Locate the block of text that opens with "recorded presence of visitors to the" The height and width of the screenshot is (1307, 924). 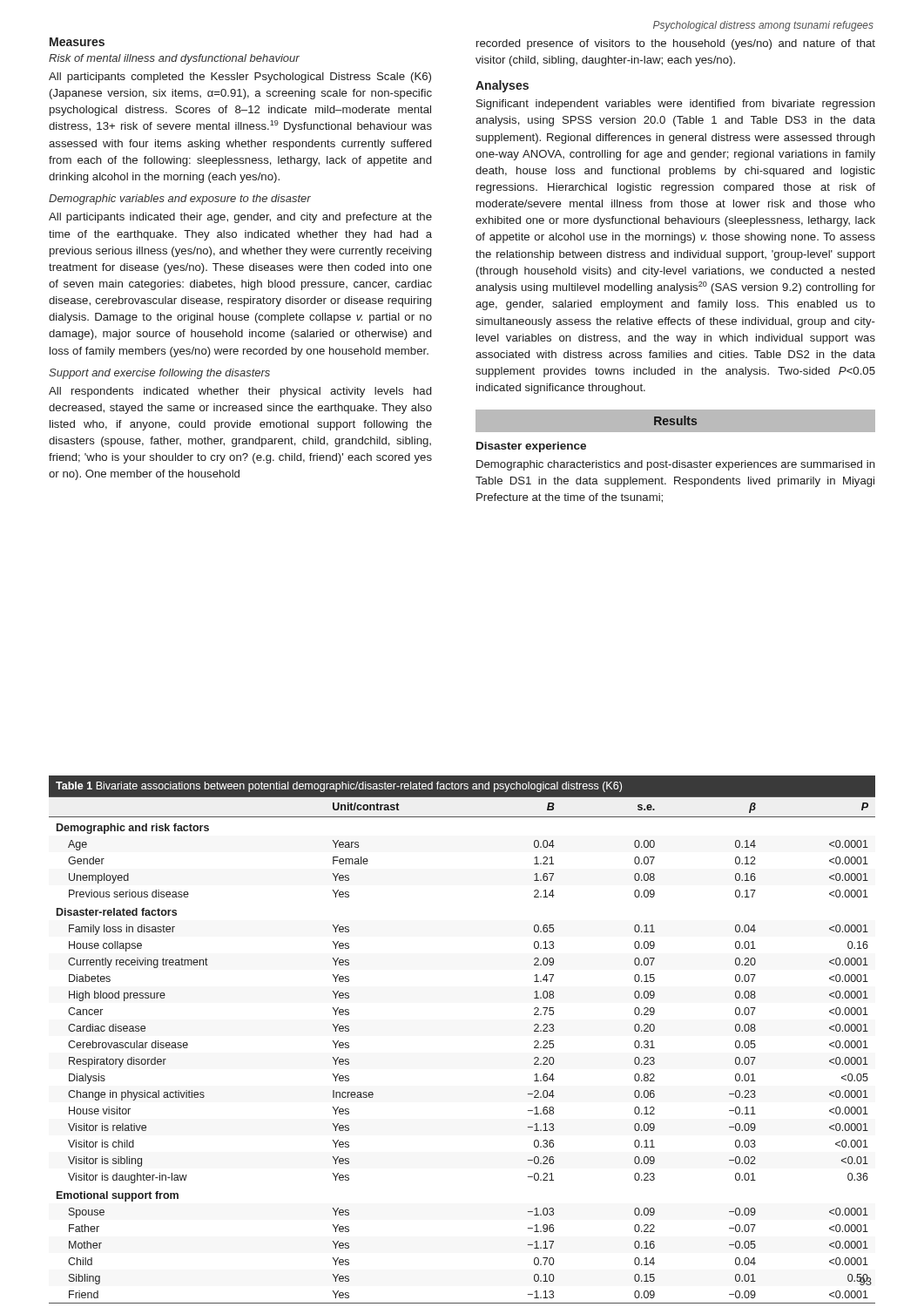675,52
